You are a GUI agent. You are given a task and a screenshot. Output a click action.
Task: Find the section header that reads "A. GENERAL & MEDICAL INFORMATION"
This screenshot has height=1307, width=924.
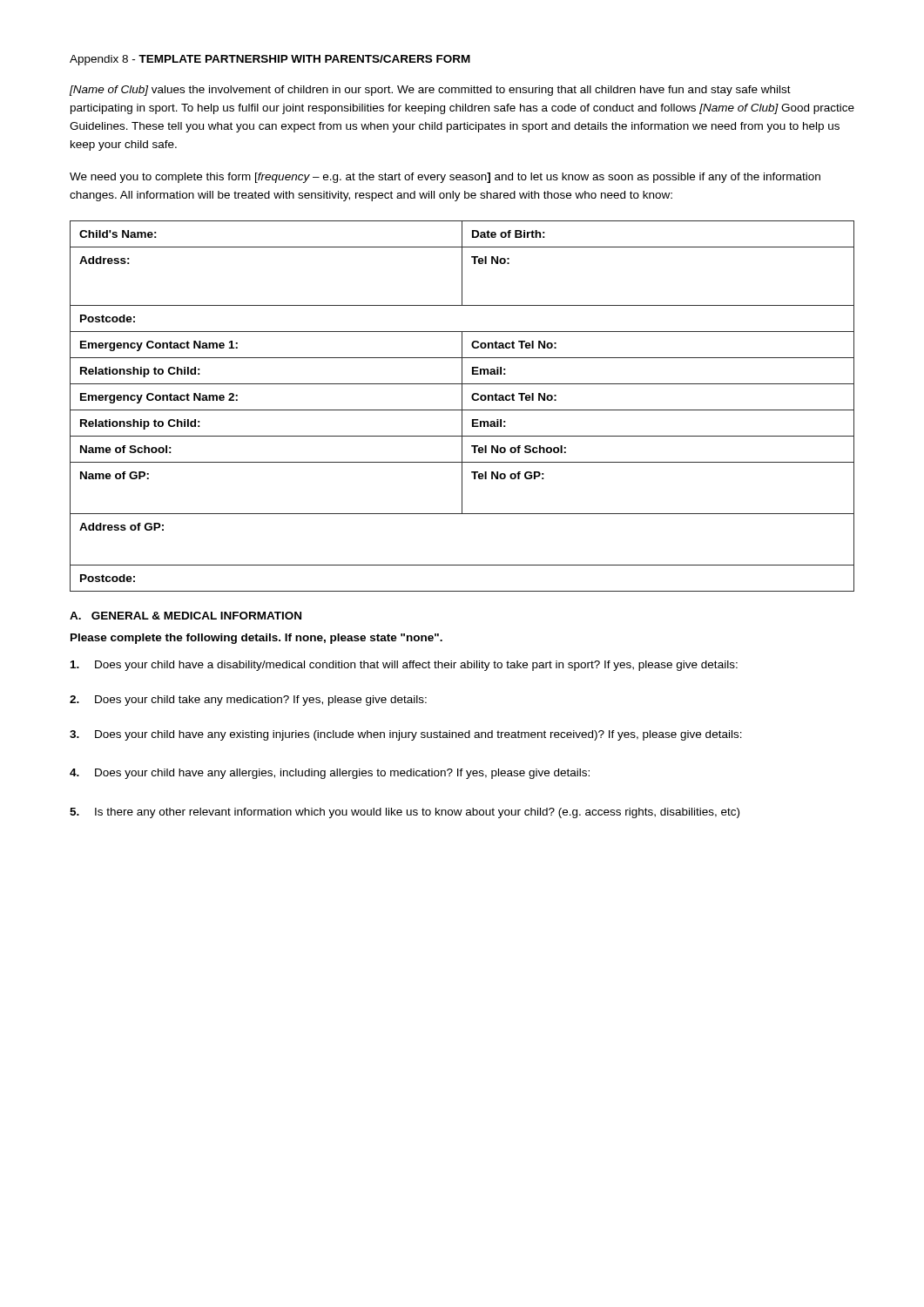click(186, 615)
